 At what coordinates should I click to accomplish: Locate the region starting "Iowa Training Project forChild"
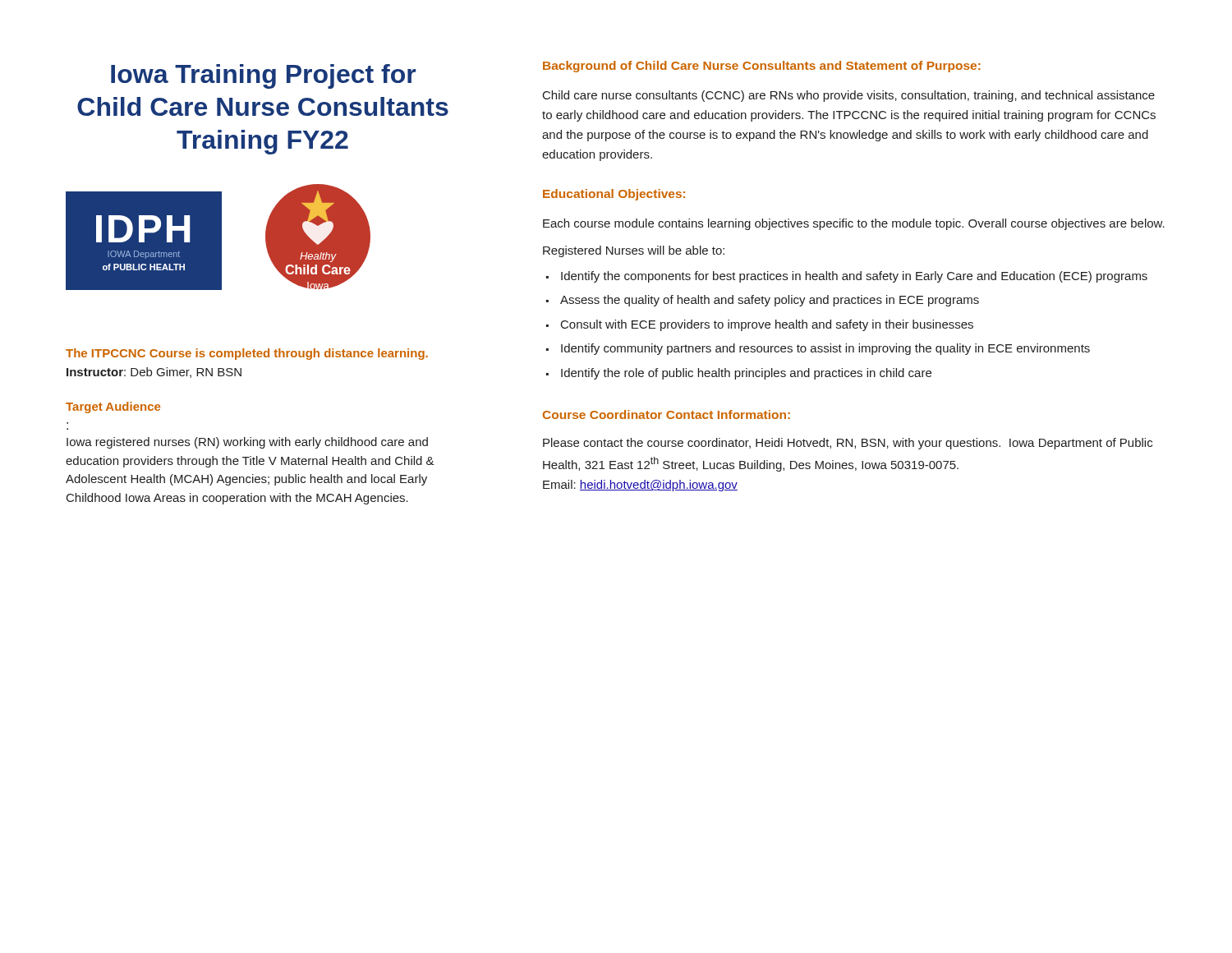[263, 107]
